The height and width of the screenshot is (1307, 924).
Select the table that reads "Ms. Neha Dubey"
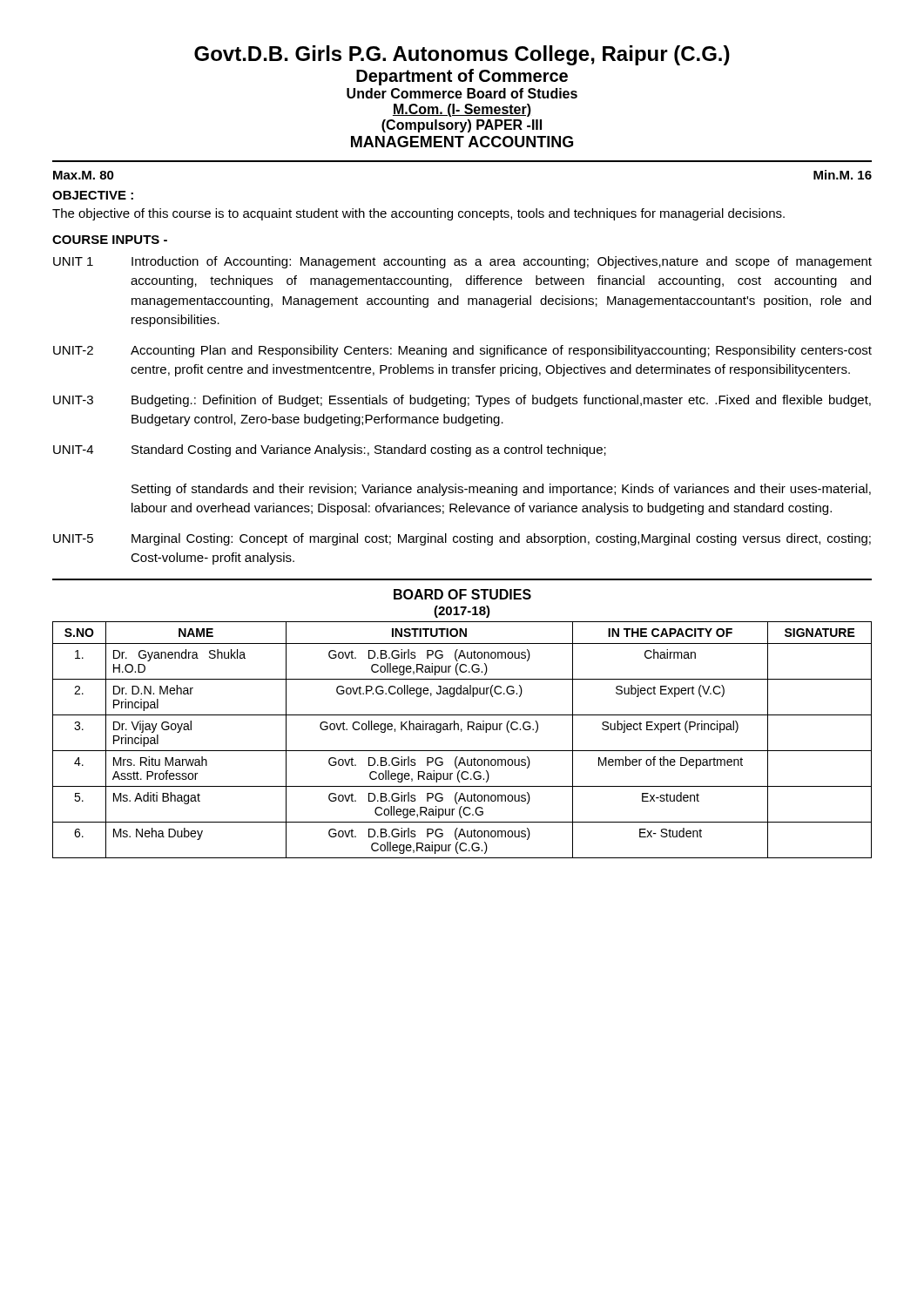click(x=462, y=740)
